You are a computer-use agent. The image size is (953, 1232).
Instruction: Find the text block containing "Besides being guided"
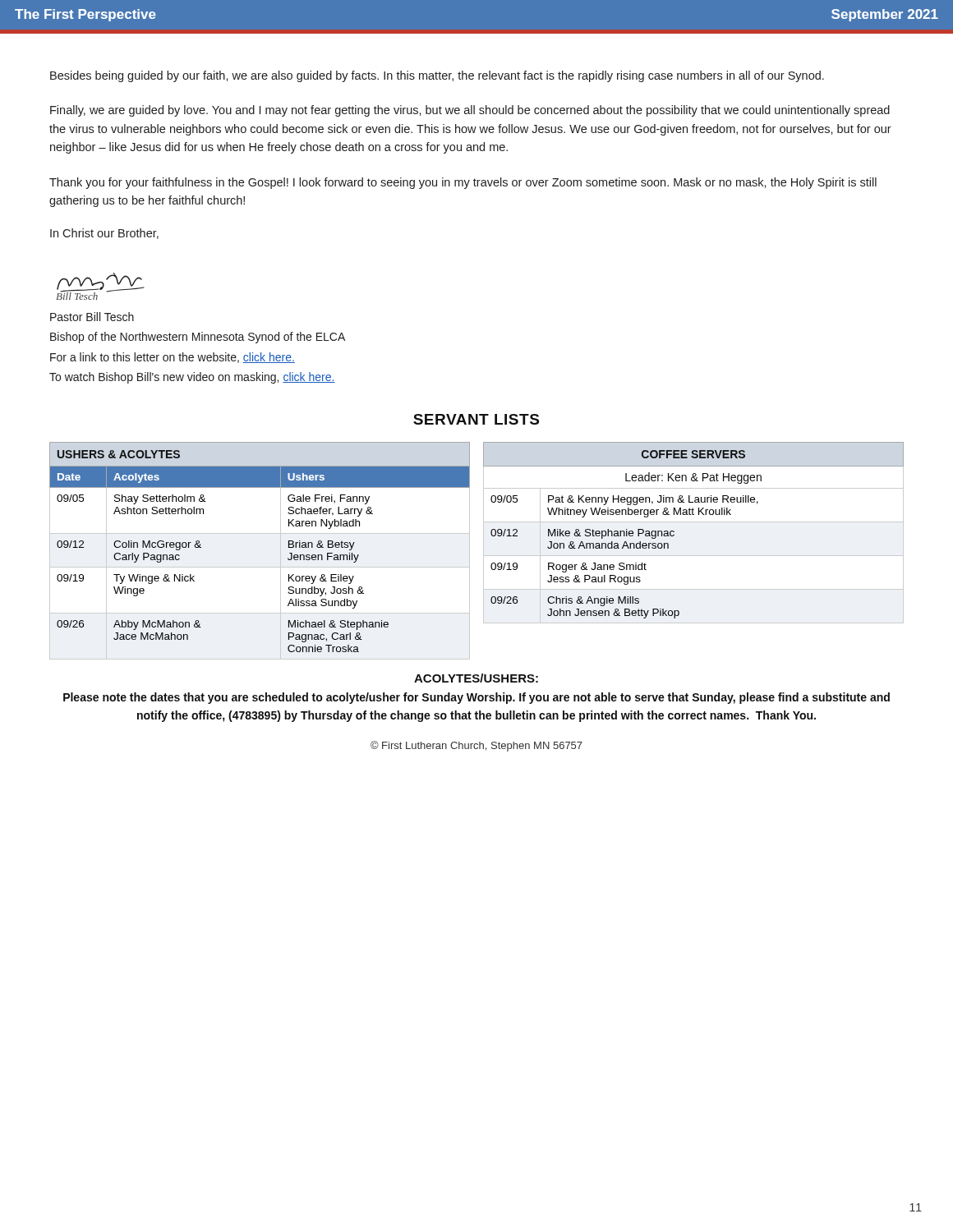(x=437, y=76)
